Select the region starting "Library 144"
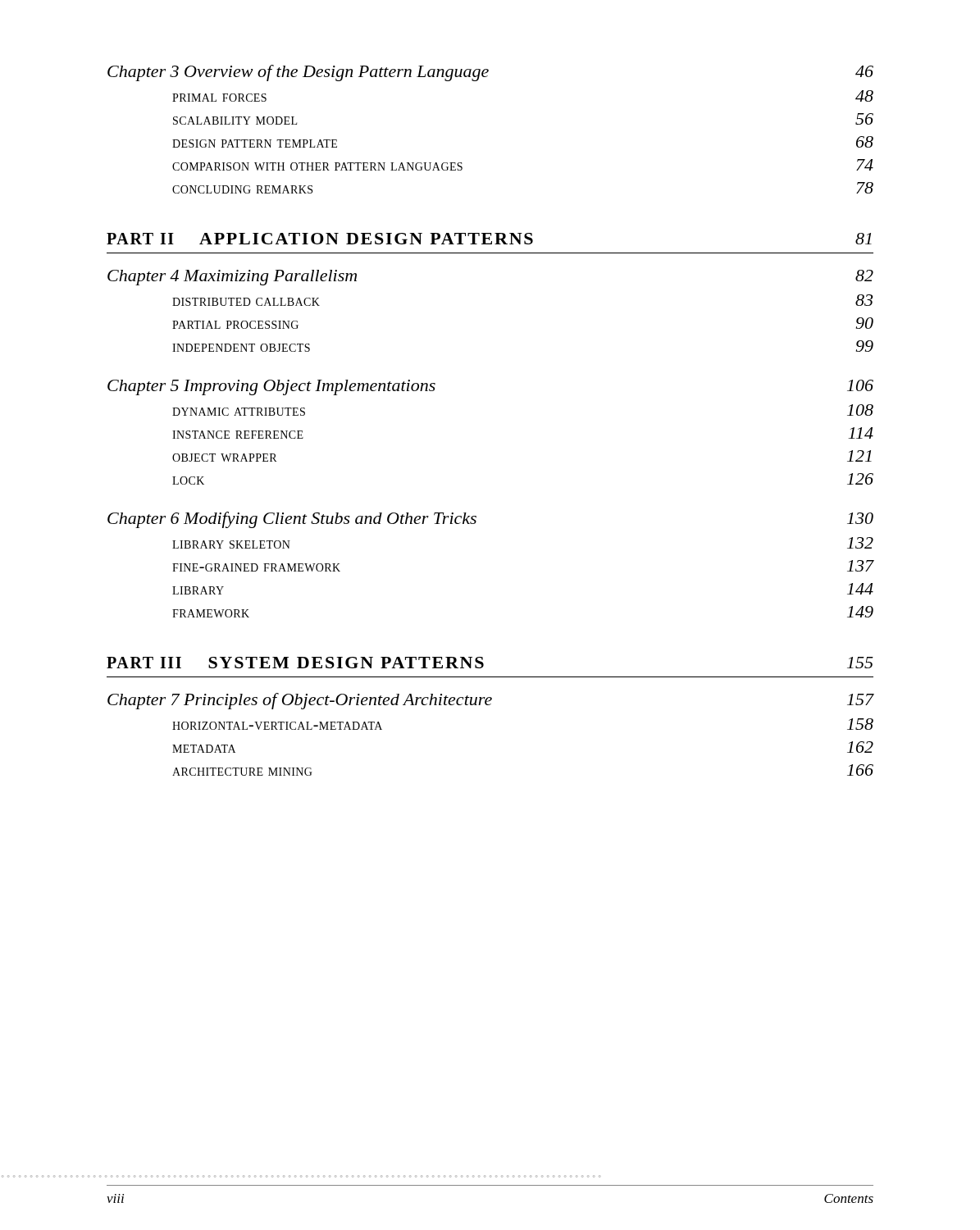This screenshot has width=980, height=1230. tap(196, 588)
